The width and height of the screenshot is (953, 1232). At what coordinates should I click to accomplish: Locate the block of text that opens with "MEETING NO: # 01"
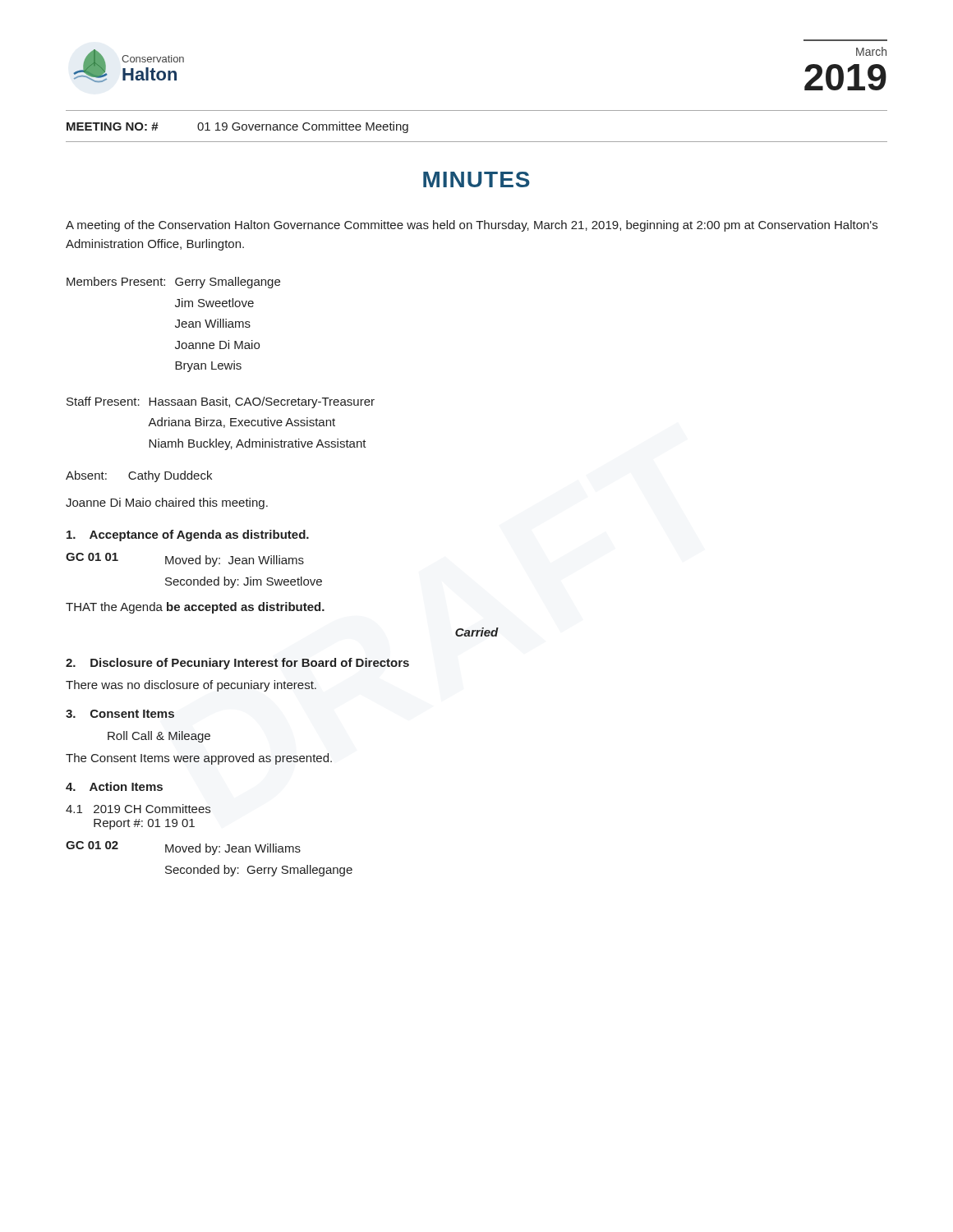[237, 126]
